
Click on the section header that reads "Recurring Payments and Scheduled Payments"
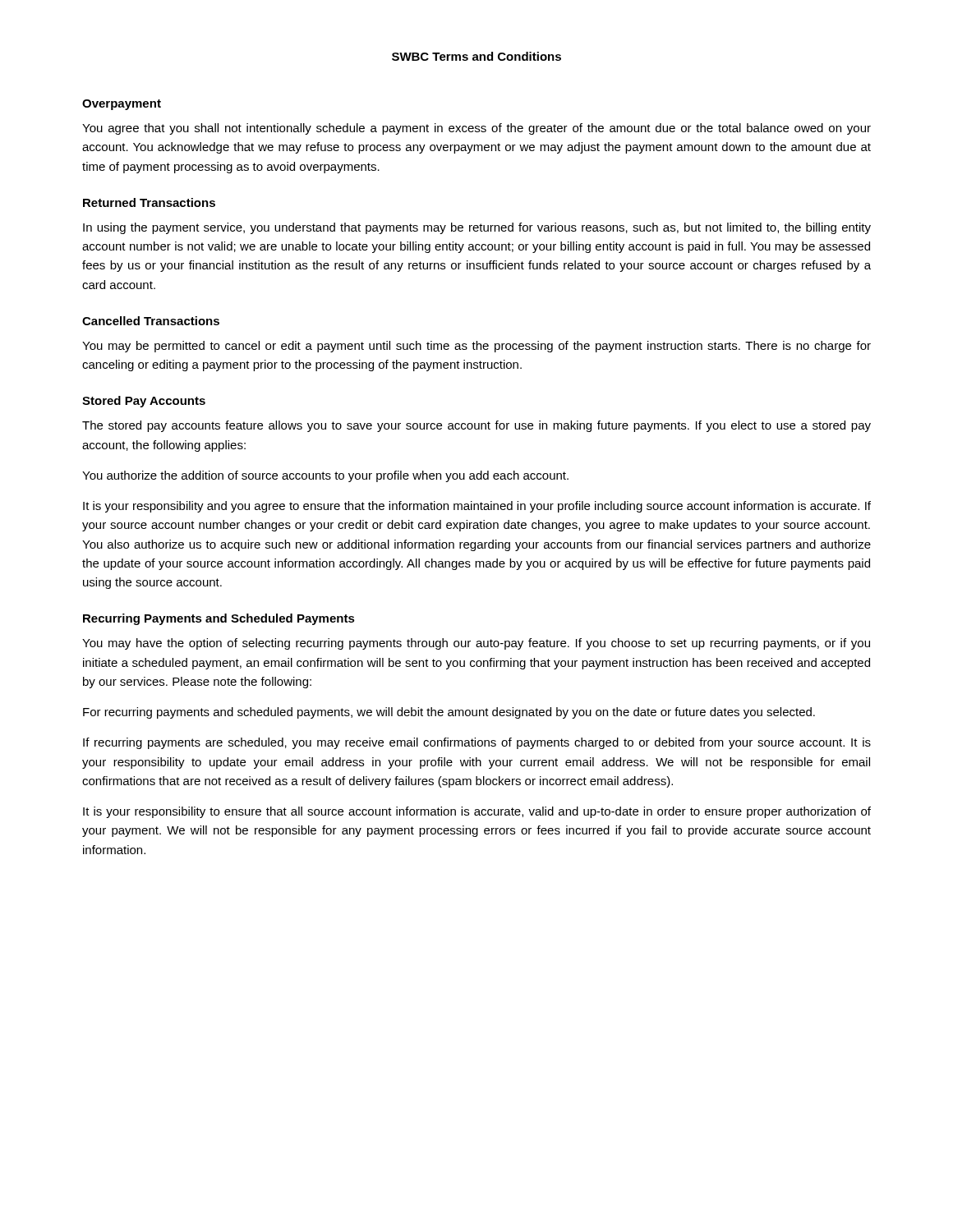(218, 618)
